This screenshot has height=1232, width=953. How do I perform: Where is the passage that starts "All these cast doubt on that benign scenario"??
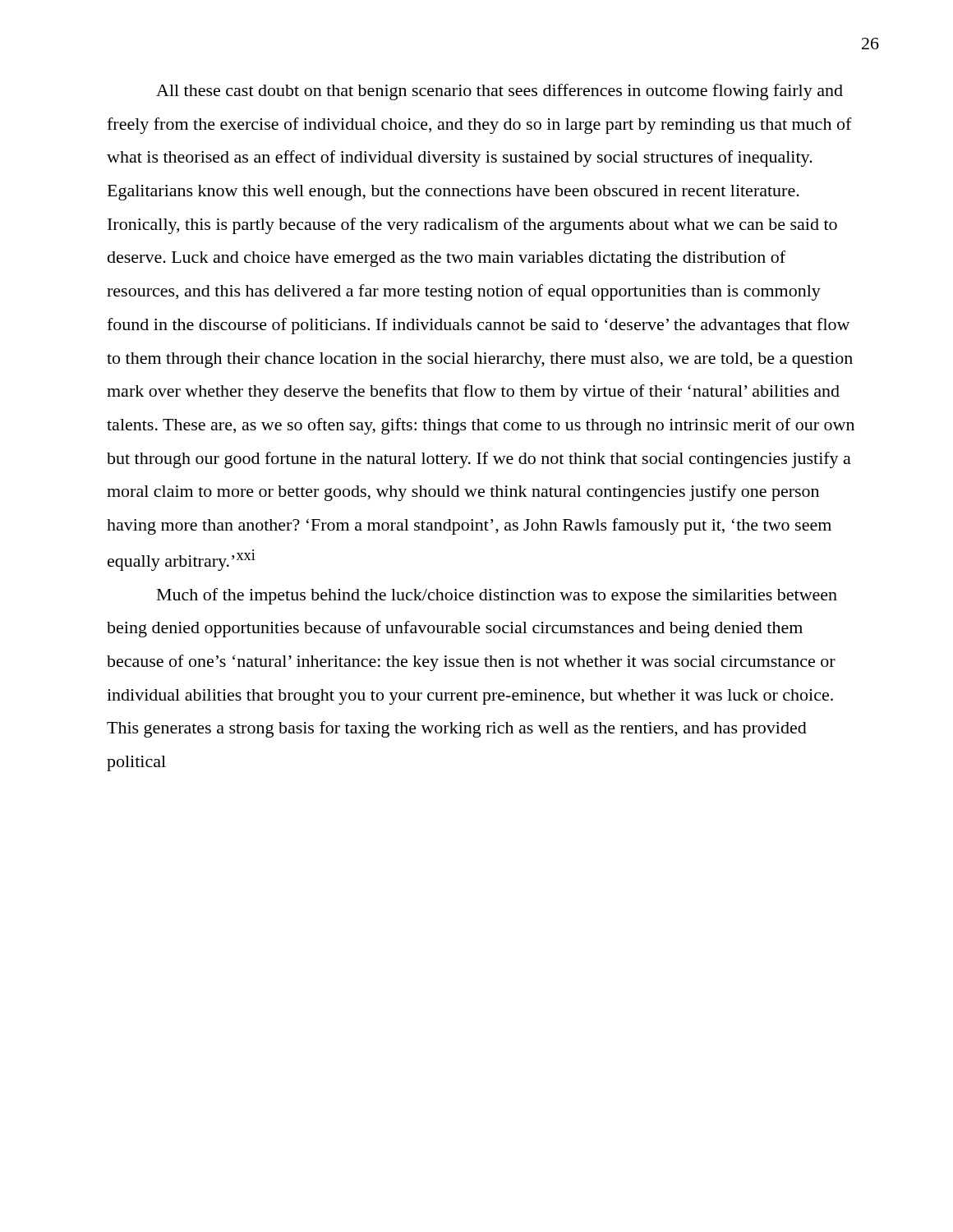(481, 325)
